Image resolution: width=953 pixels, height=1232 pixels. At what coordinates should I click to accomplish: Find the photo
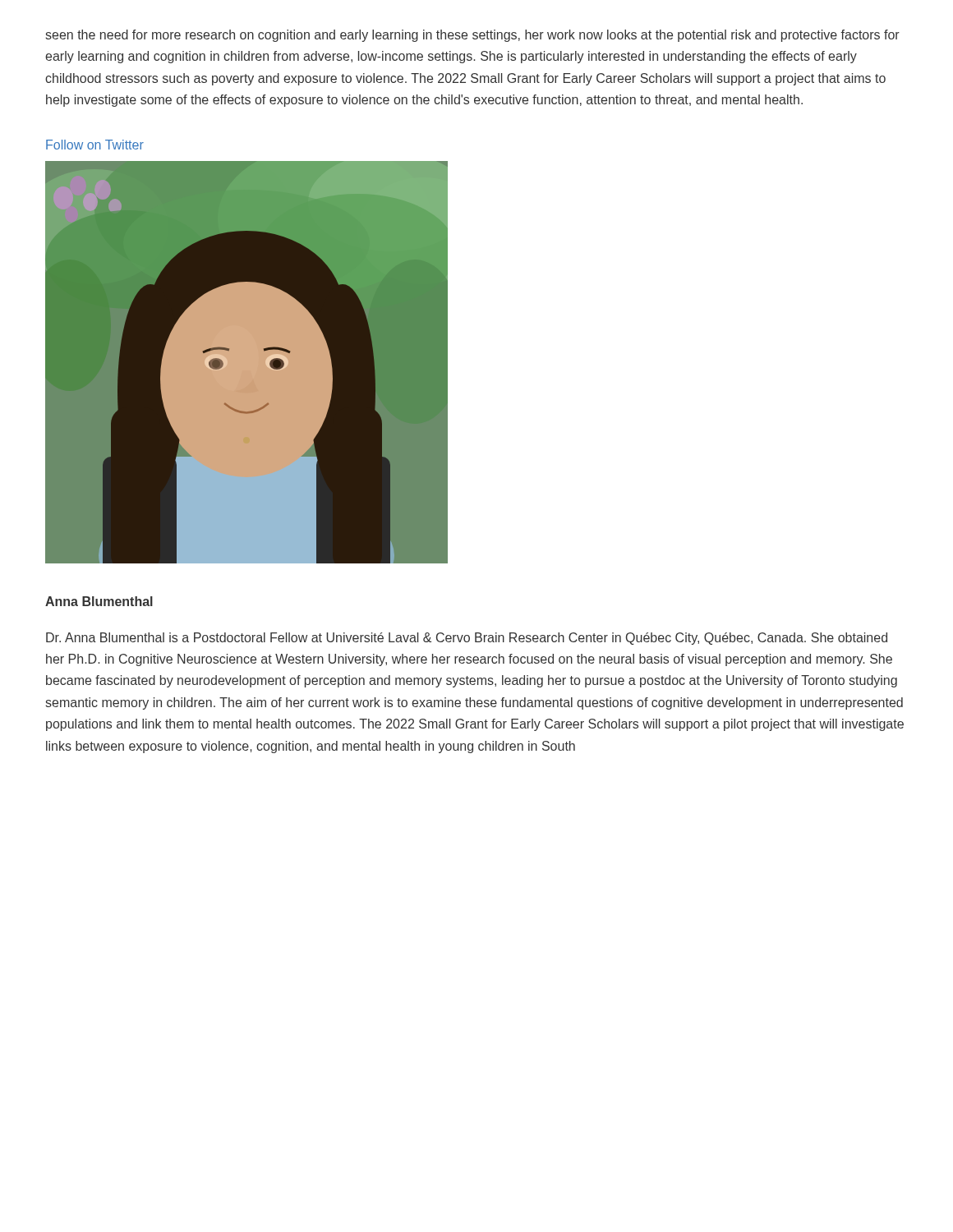point(246,362)
